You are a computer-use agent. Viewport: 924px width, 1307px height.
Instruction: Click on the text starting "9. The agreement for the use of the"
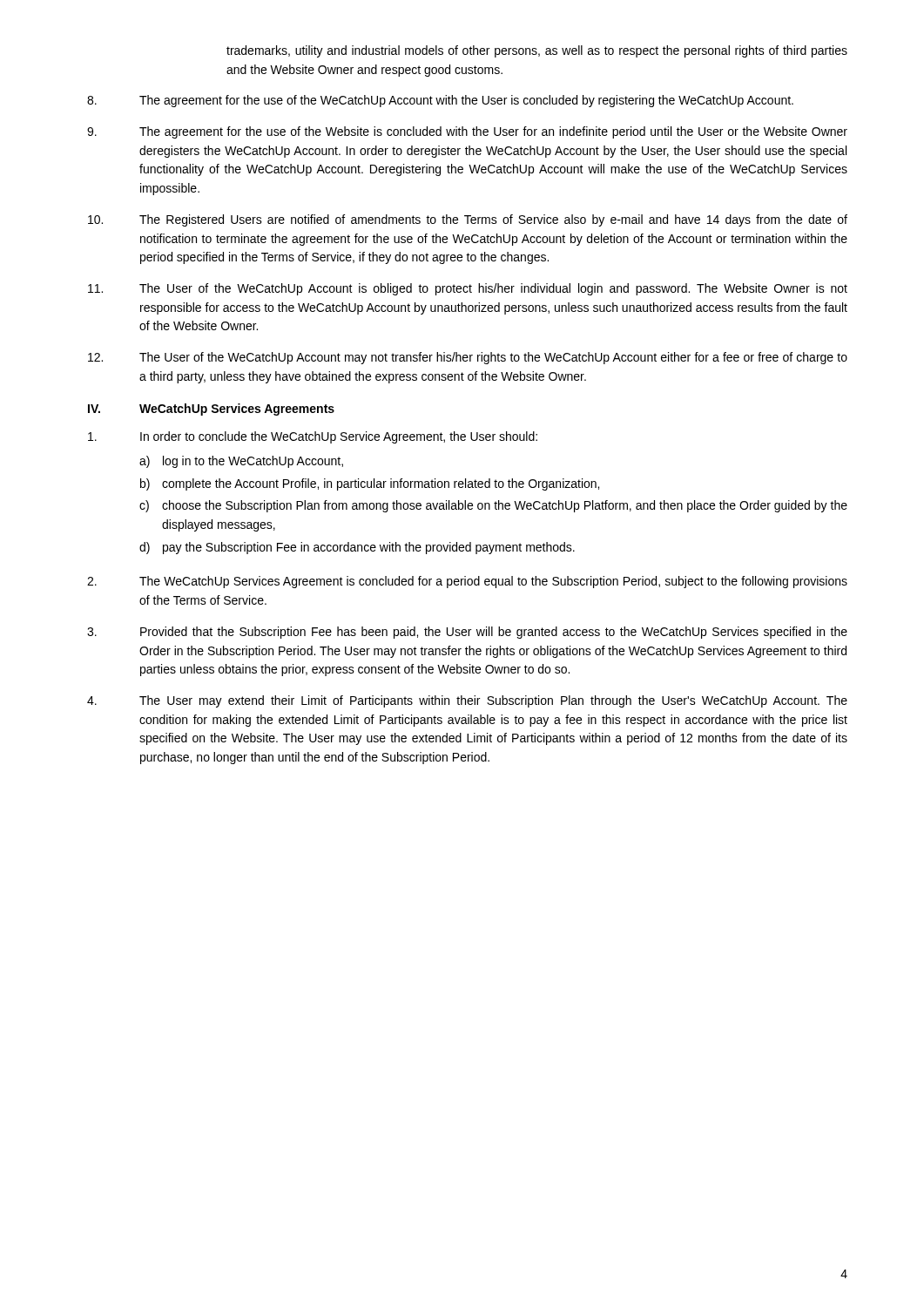tap(467, 161)
